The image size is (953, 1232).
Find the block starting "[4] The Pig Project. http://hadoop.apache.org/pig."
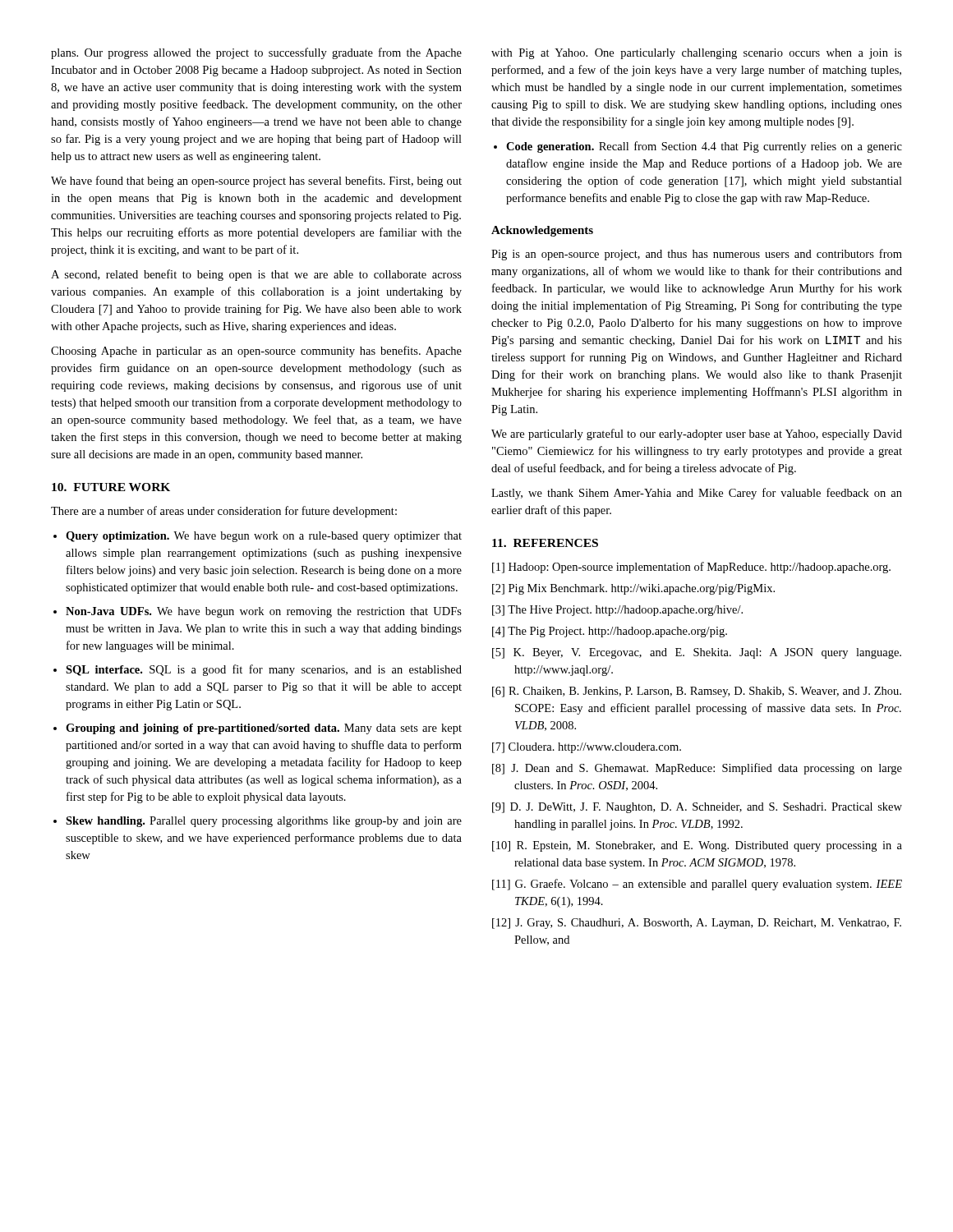[697, 631]
